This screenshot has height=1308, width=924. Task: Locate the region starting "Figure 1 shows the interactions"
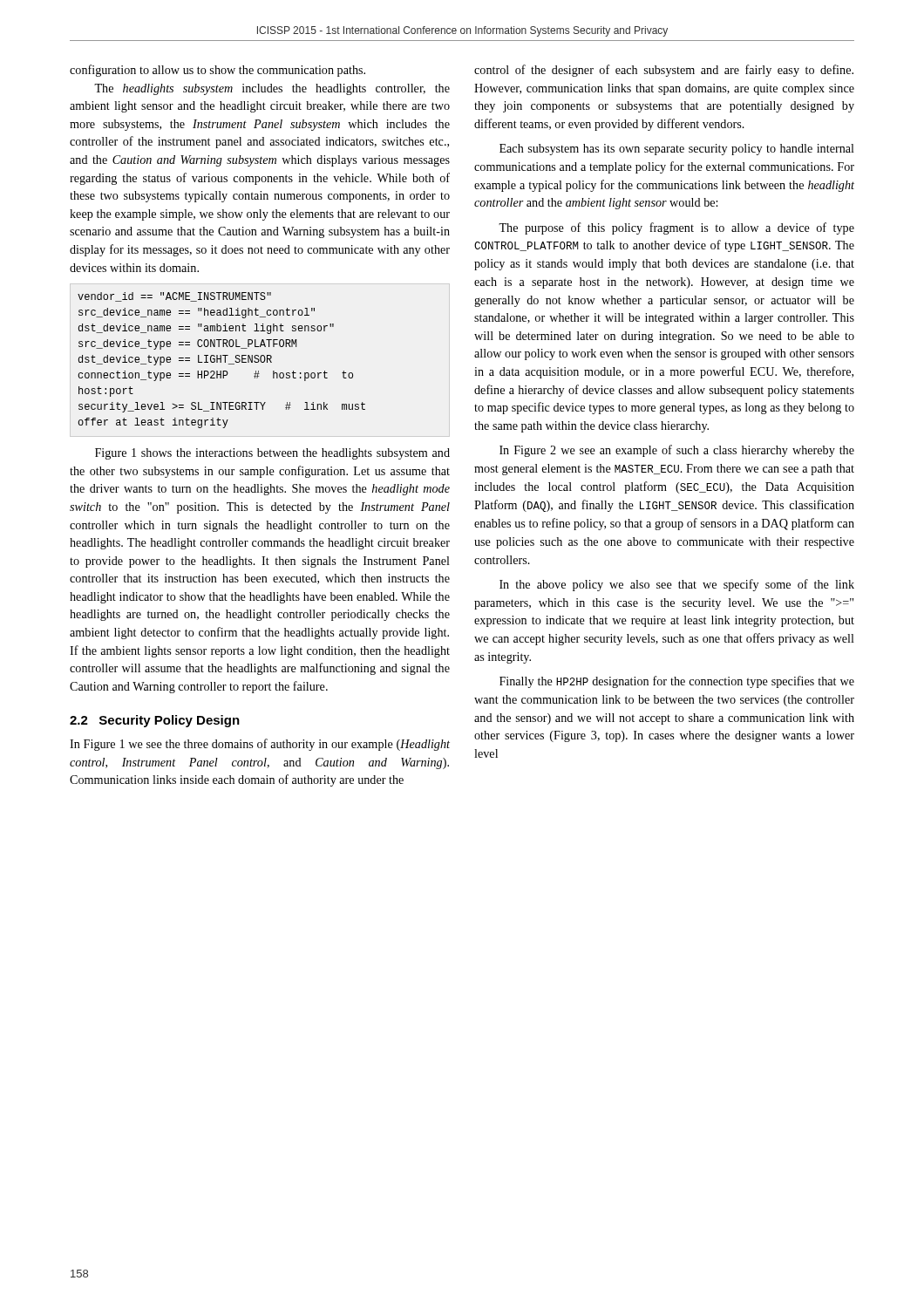(x=260, y=570)
